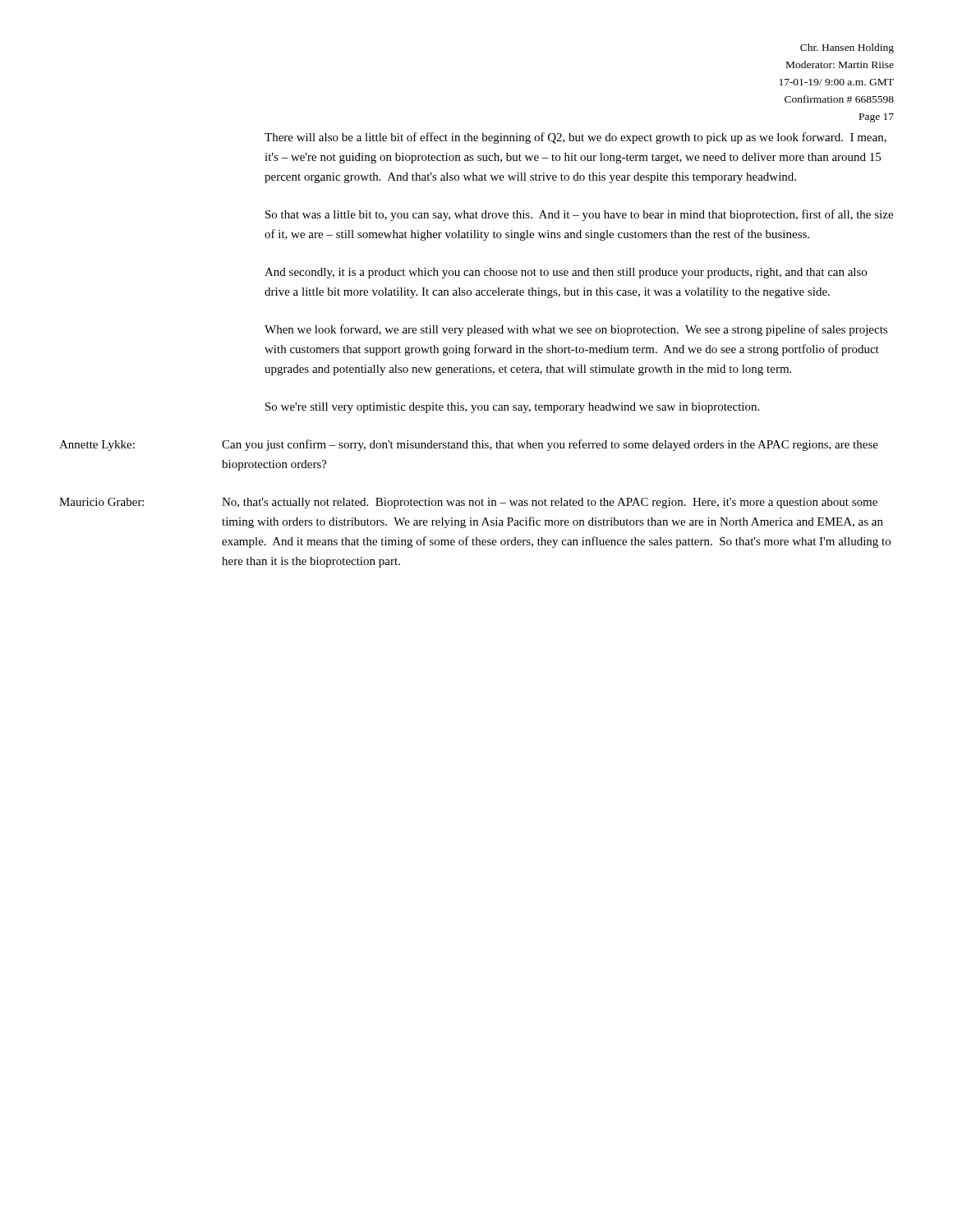The image size is (953, 1232).
Task: Find the text block containing "So we're still very"
Action: pyautogui.click(x=512, y=407)
